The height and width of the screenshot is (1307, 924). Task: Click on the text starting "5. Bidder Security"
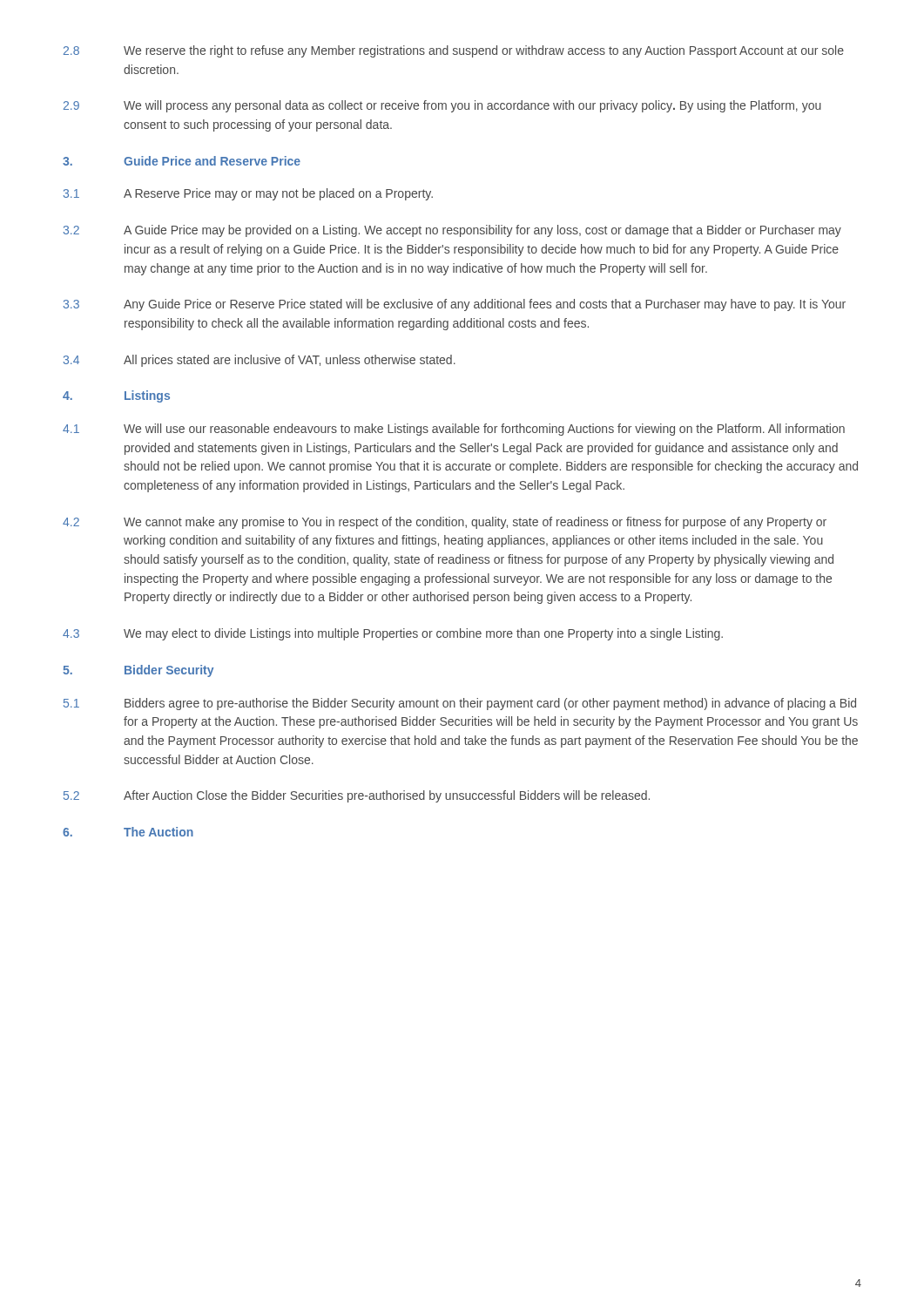(138, 671)
